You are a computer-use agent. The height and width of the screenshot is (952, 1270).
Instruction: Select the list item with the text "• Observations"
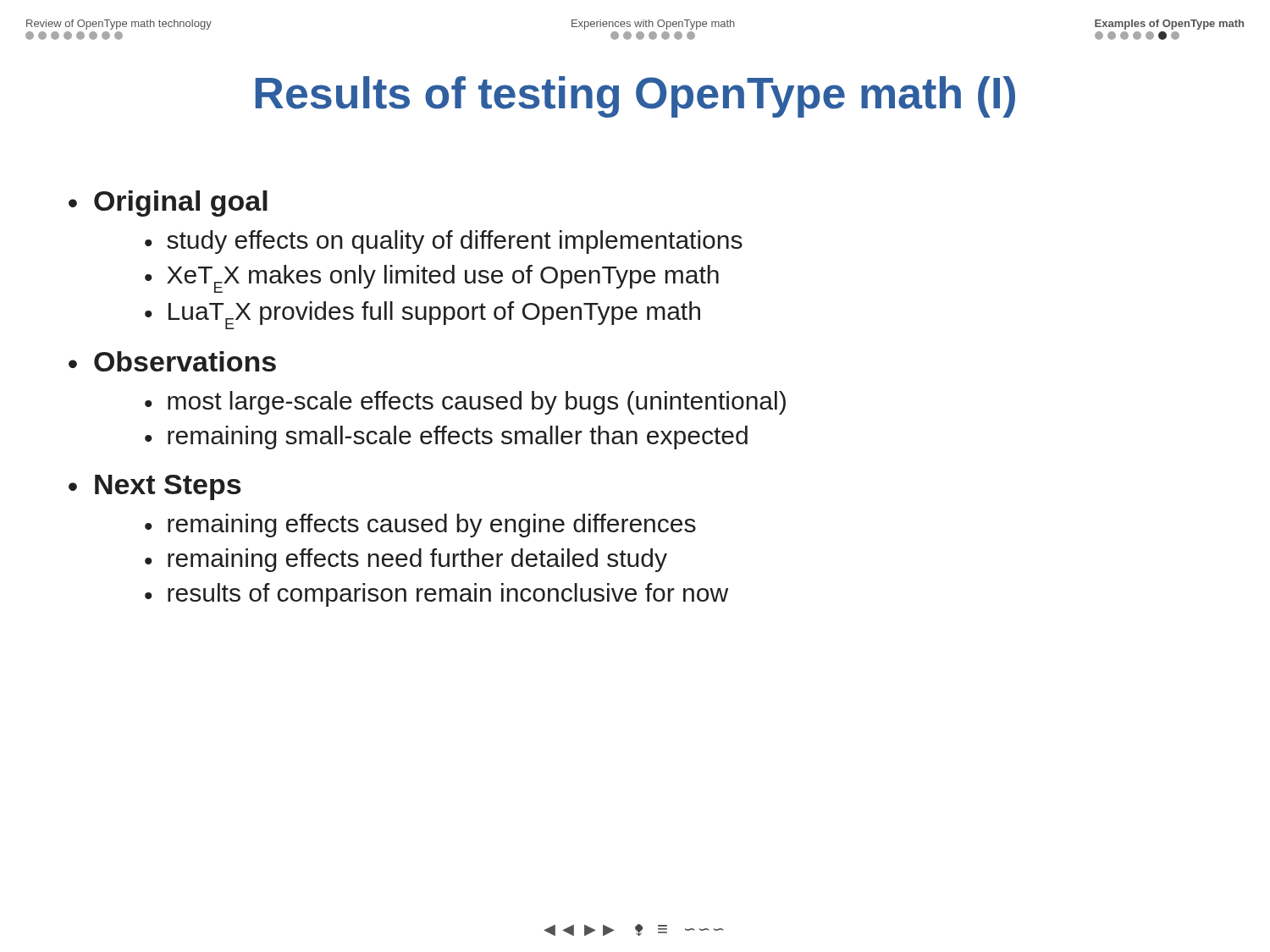pyautogui.click(x=172, y=363)
